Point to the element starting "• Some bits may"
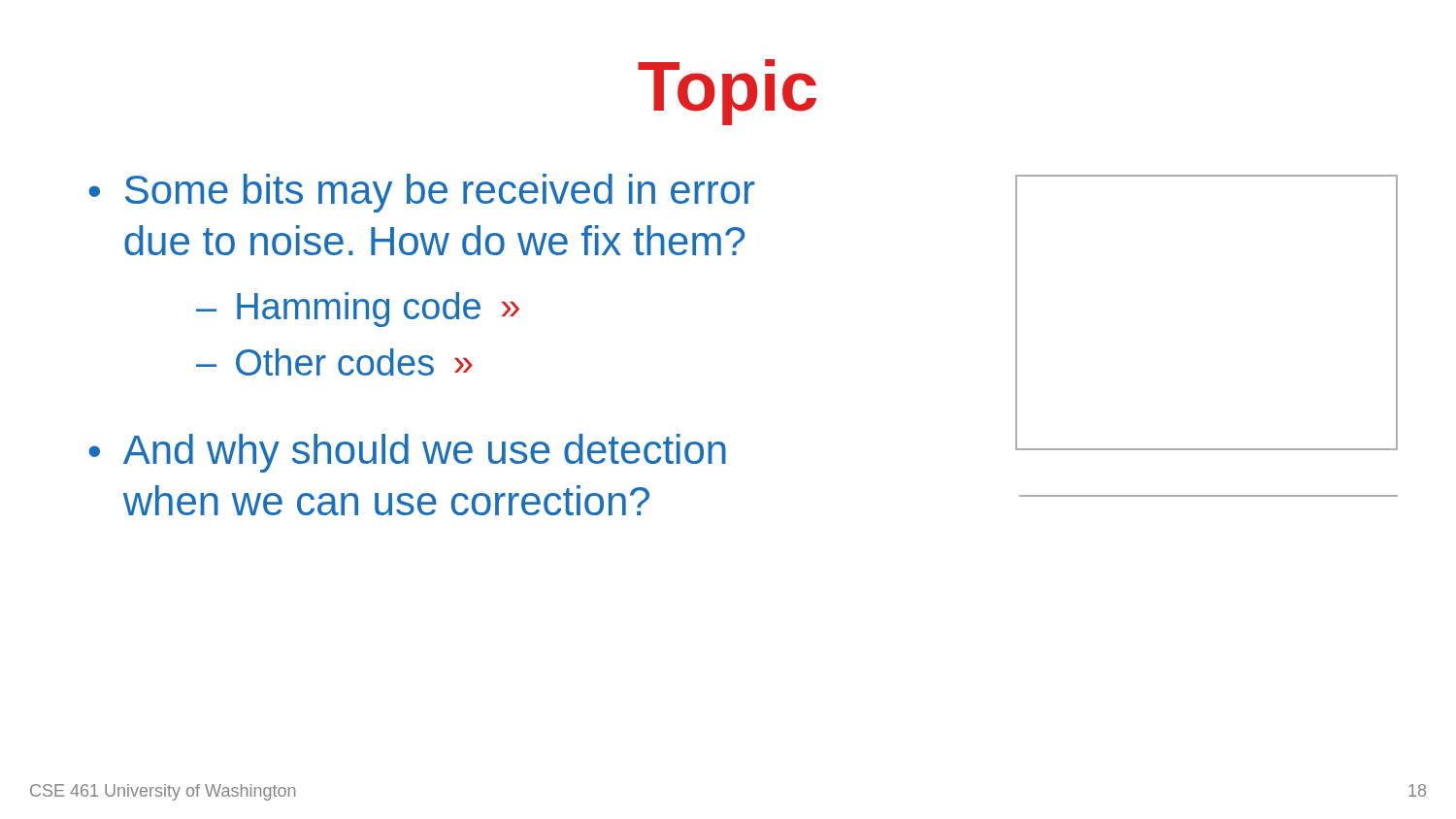Viewport: 1456px width, 819px height. [x=421, y=216]
